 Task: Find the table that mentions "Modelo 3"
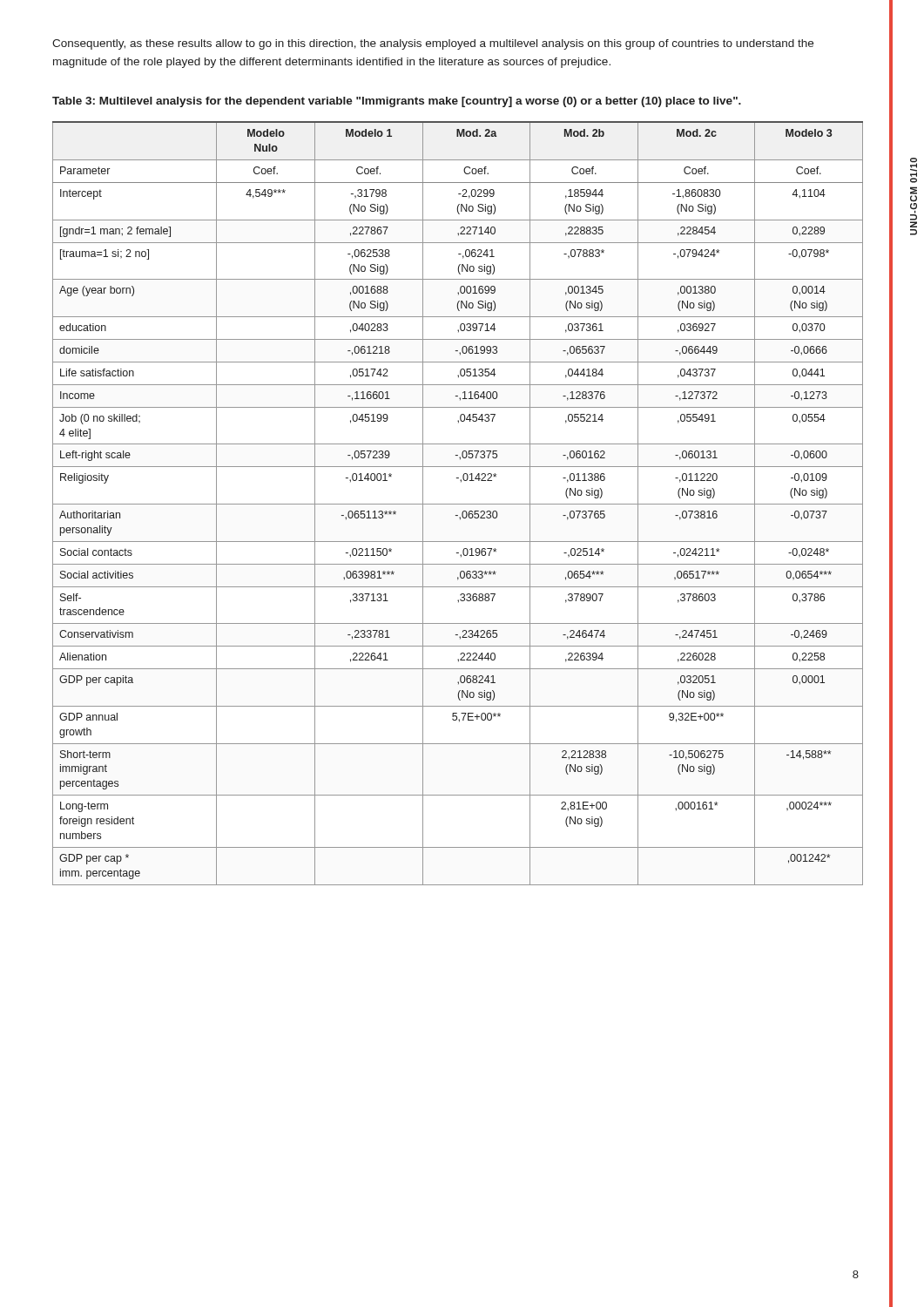point(458,503)
